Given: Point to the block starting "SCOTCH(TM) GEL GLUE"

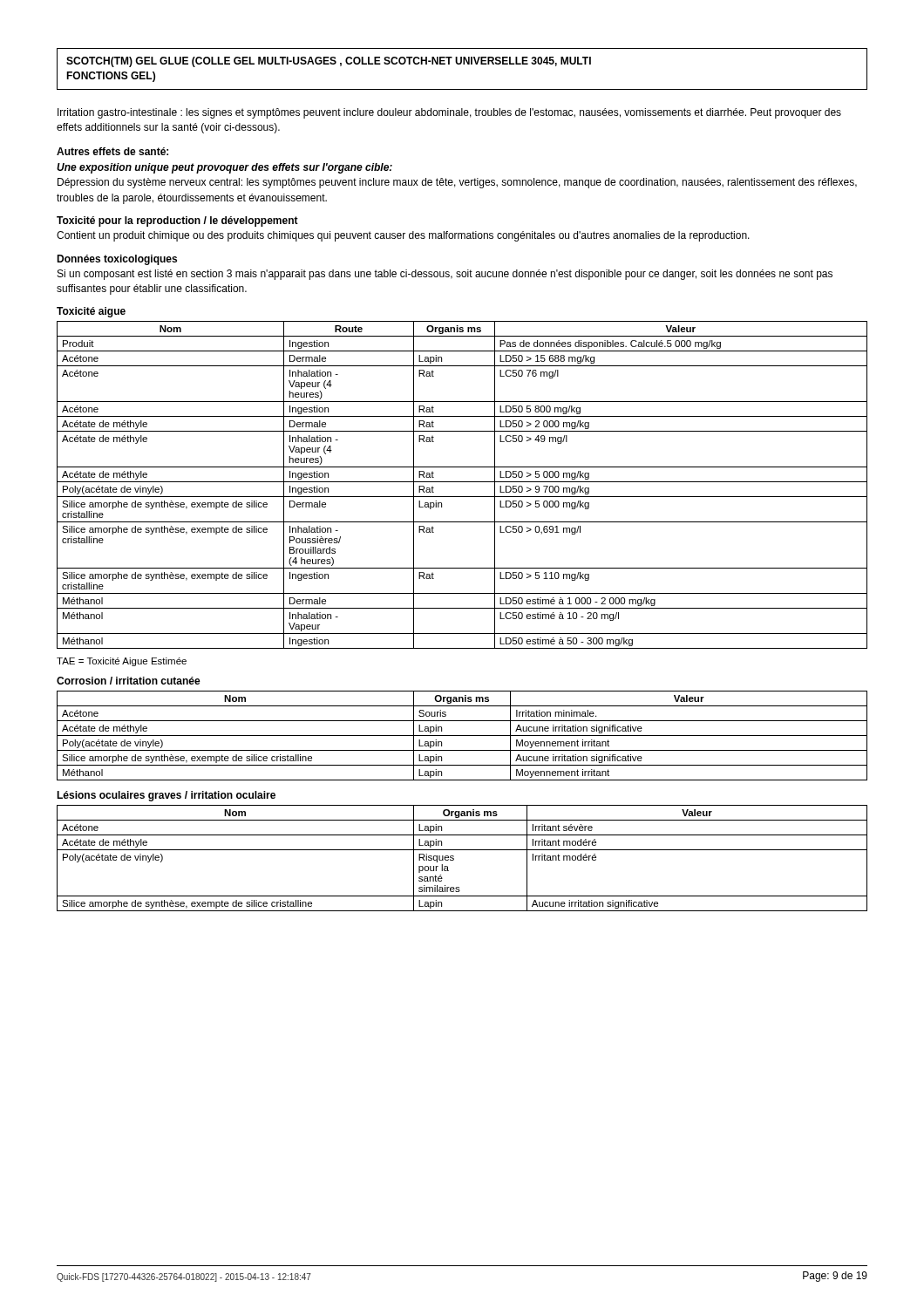Looking at the screenshot, I should coord(329,68).
